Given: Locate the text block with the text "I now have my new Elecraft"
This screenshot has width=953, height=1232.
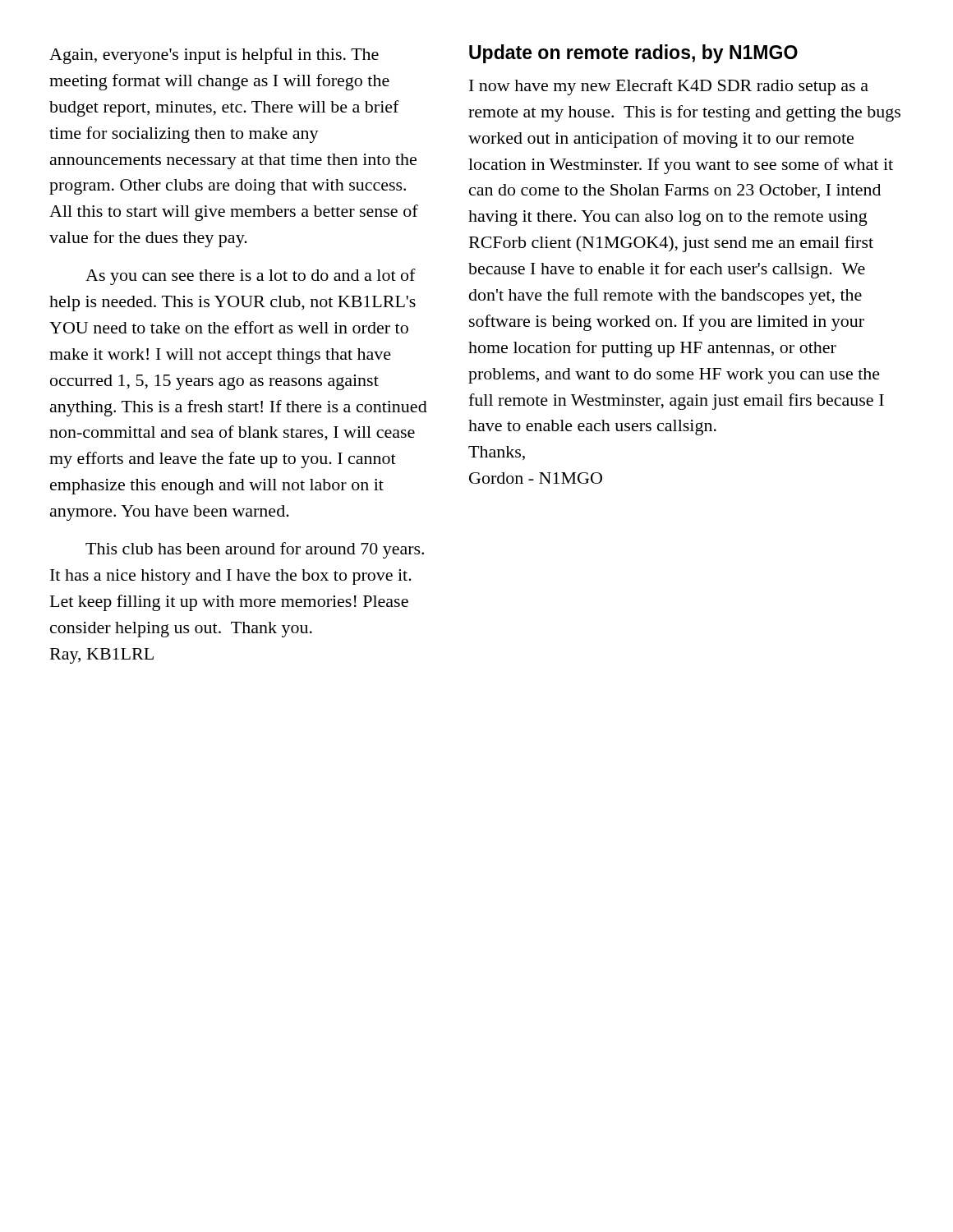Looking at the screenshot, I should pyautogui.click(x=686, y=282).
